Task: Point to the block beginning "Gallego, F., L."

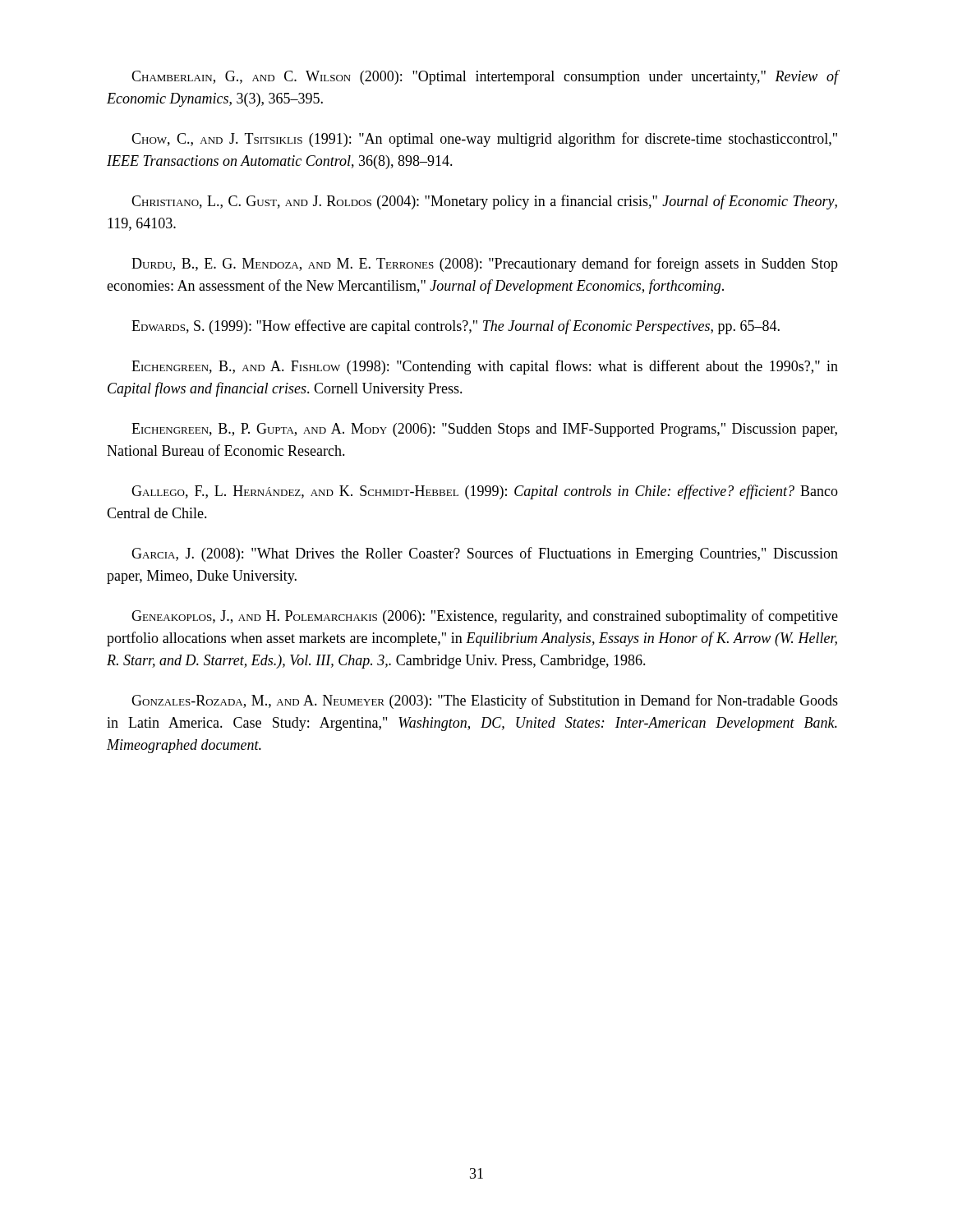Action: click(x=472, y=503)
